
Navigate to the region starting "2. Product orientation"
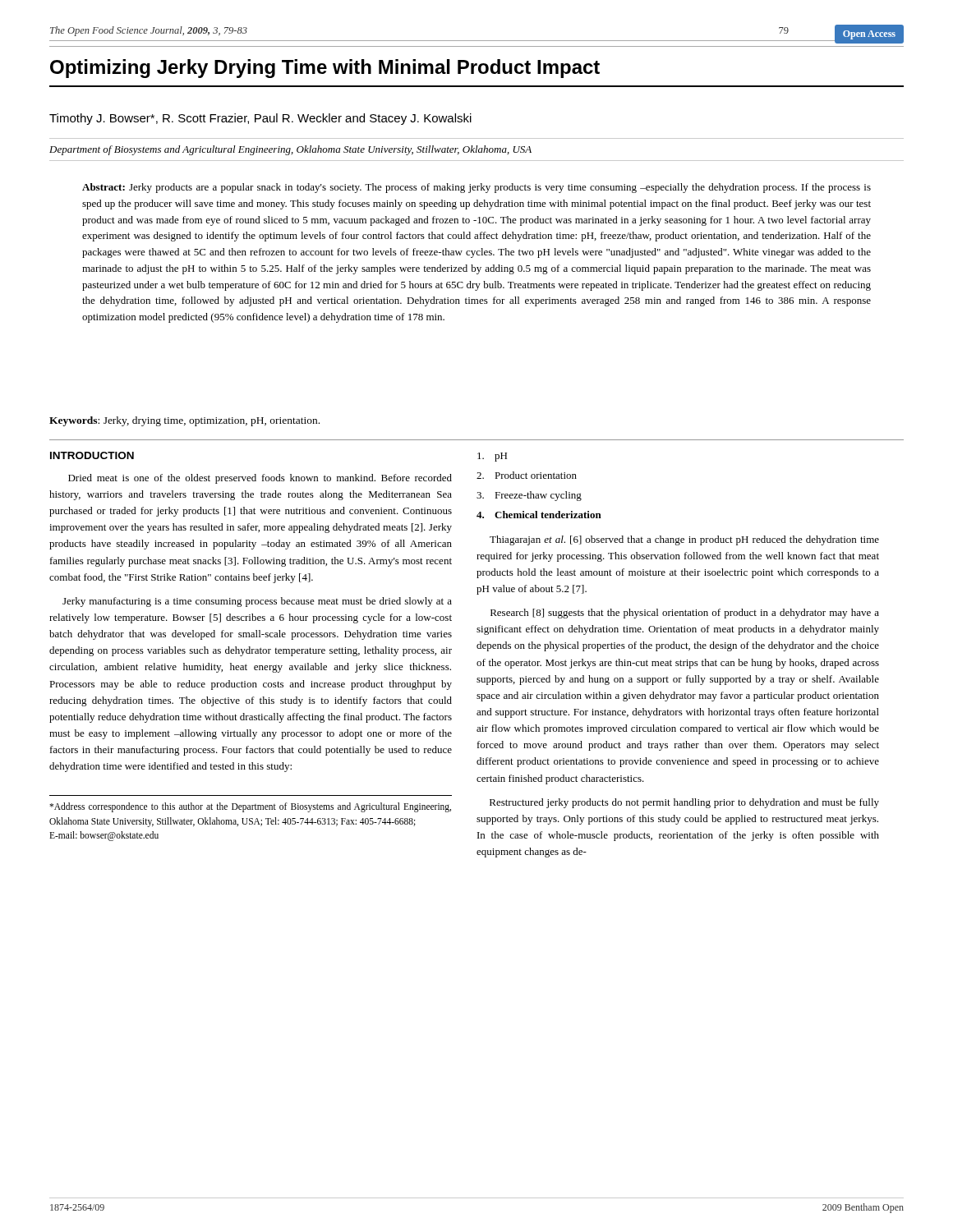(527, 476)
